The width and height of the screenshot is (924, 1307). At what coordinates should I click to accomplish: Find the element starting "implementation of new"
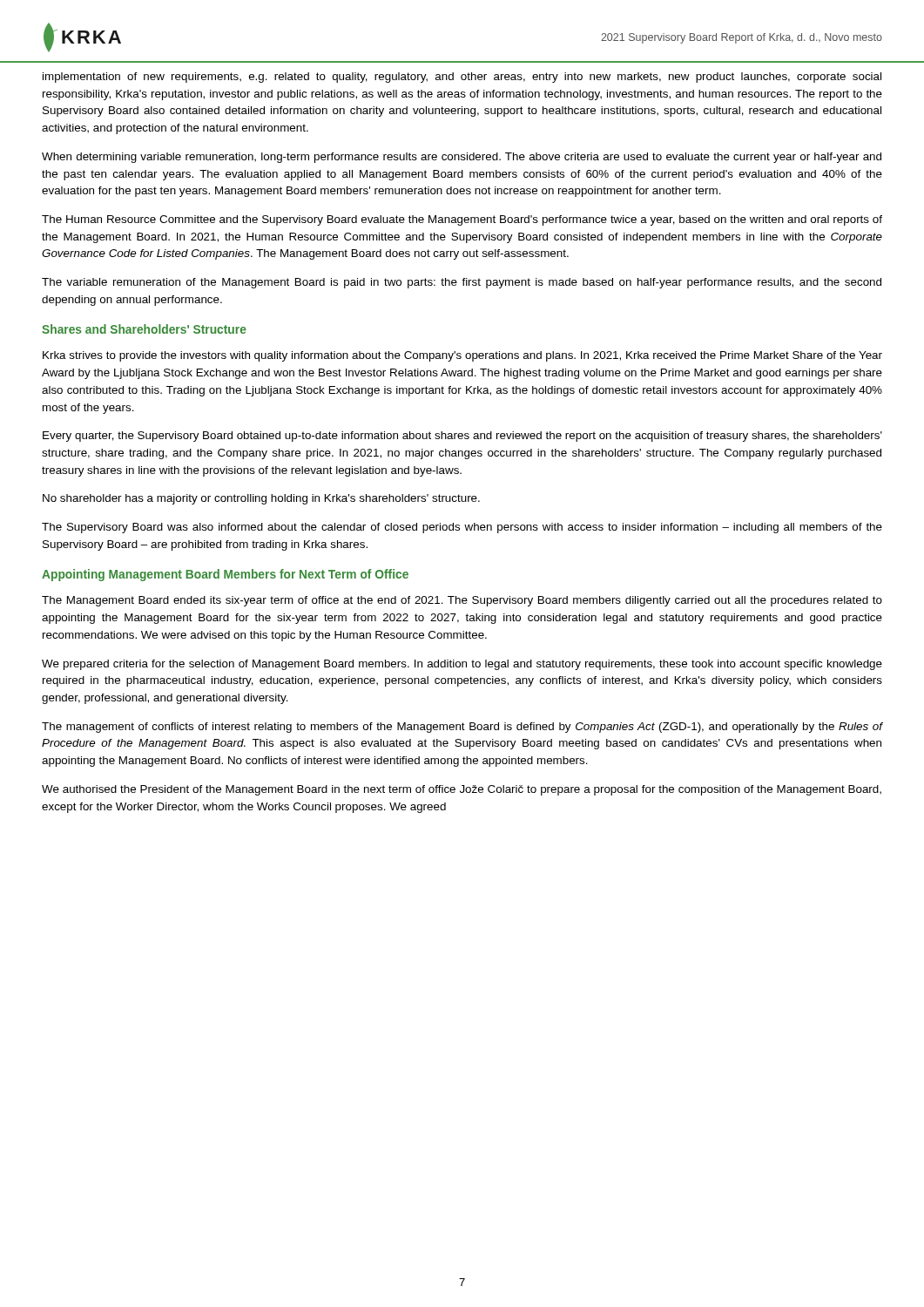coord(462,102)
